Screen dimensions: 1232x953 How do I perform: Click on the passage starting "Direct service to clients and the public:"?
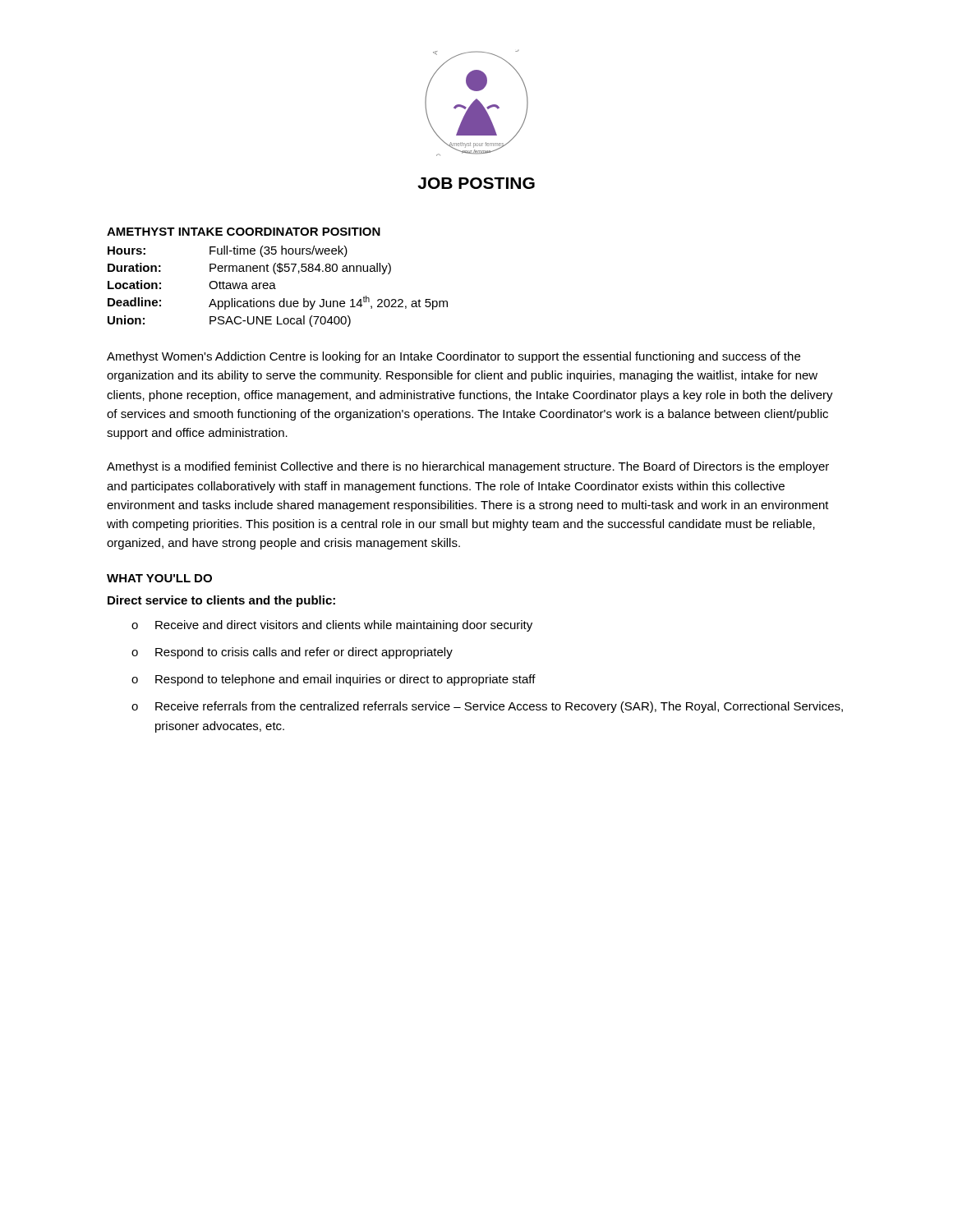tap(222, 600)
